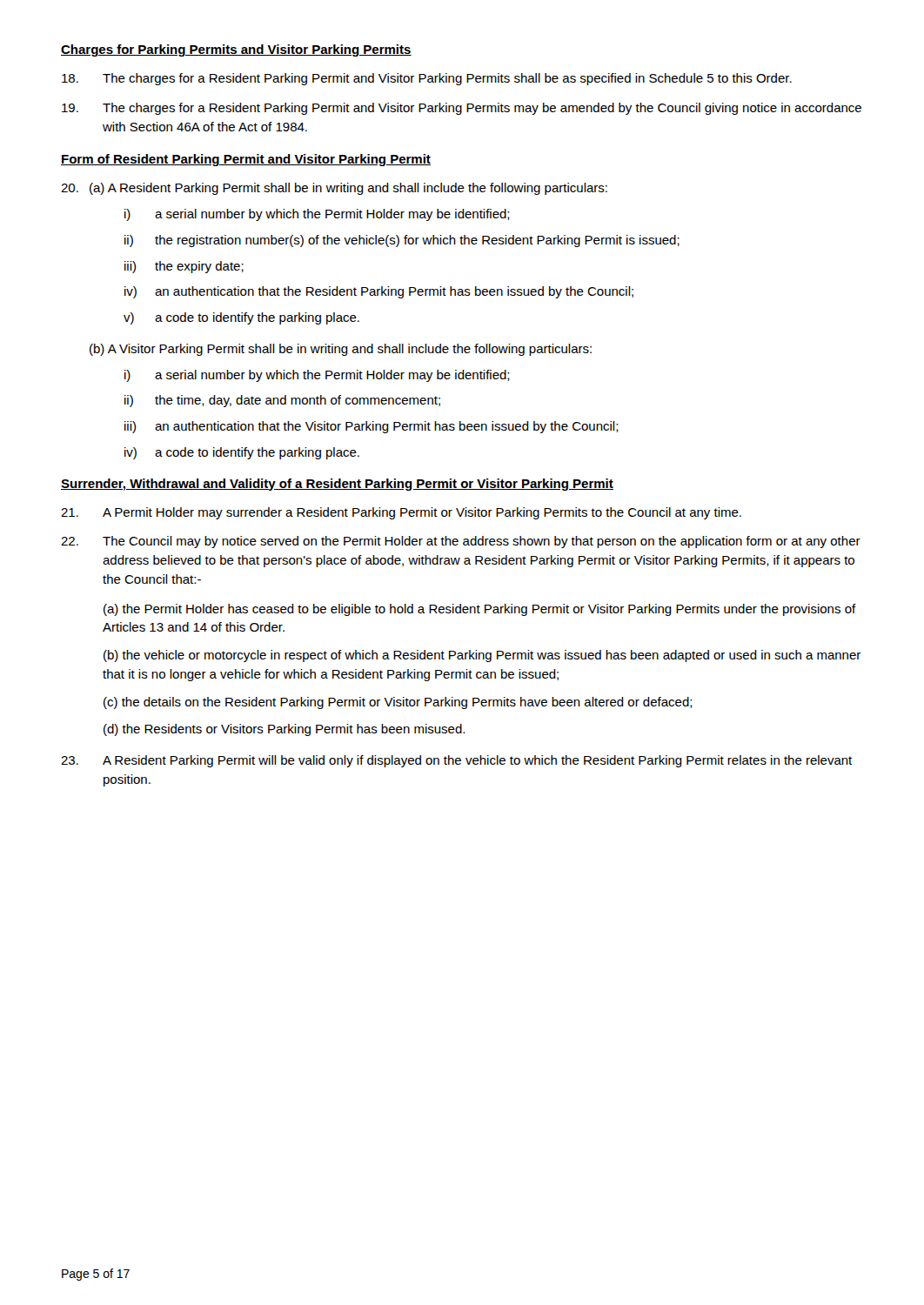Select the list item that says "22. The Council may"

[x=462, y=560]
